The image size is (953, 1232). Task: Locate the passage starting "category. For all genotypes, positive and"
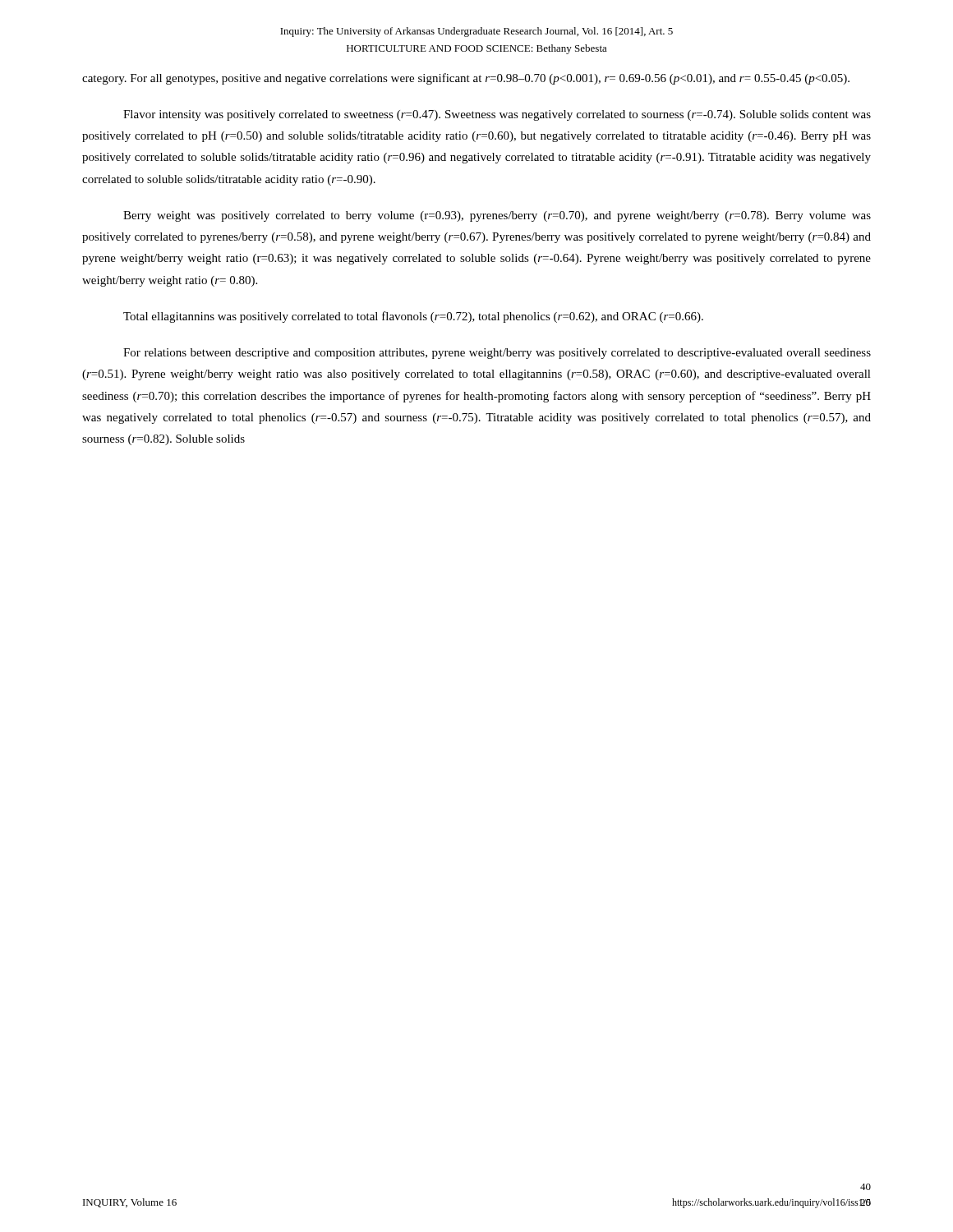(476, 78)
